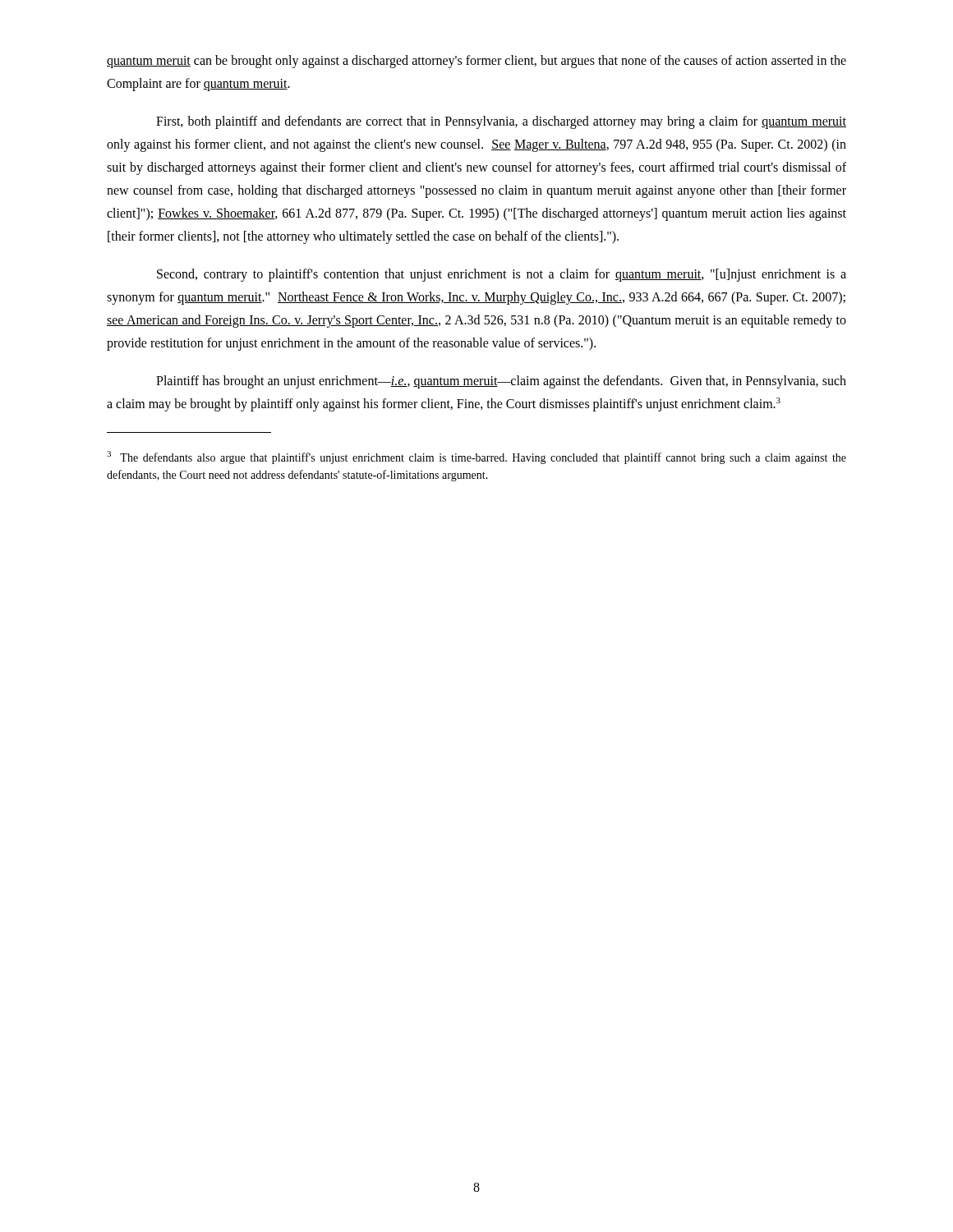This screenshot has height=1232, width=953.
Task: Where is the passage that starts "First, both plaintiff and defendants"?
Action: click(476, 179)
